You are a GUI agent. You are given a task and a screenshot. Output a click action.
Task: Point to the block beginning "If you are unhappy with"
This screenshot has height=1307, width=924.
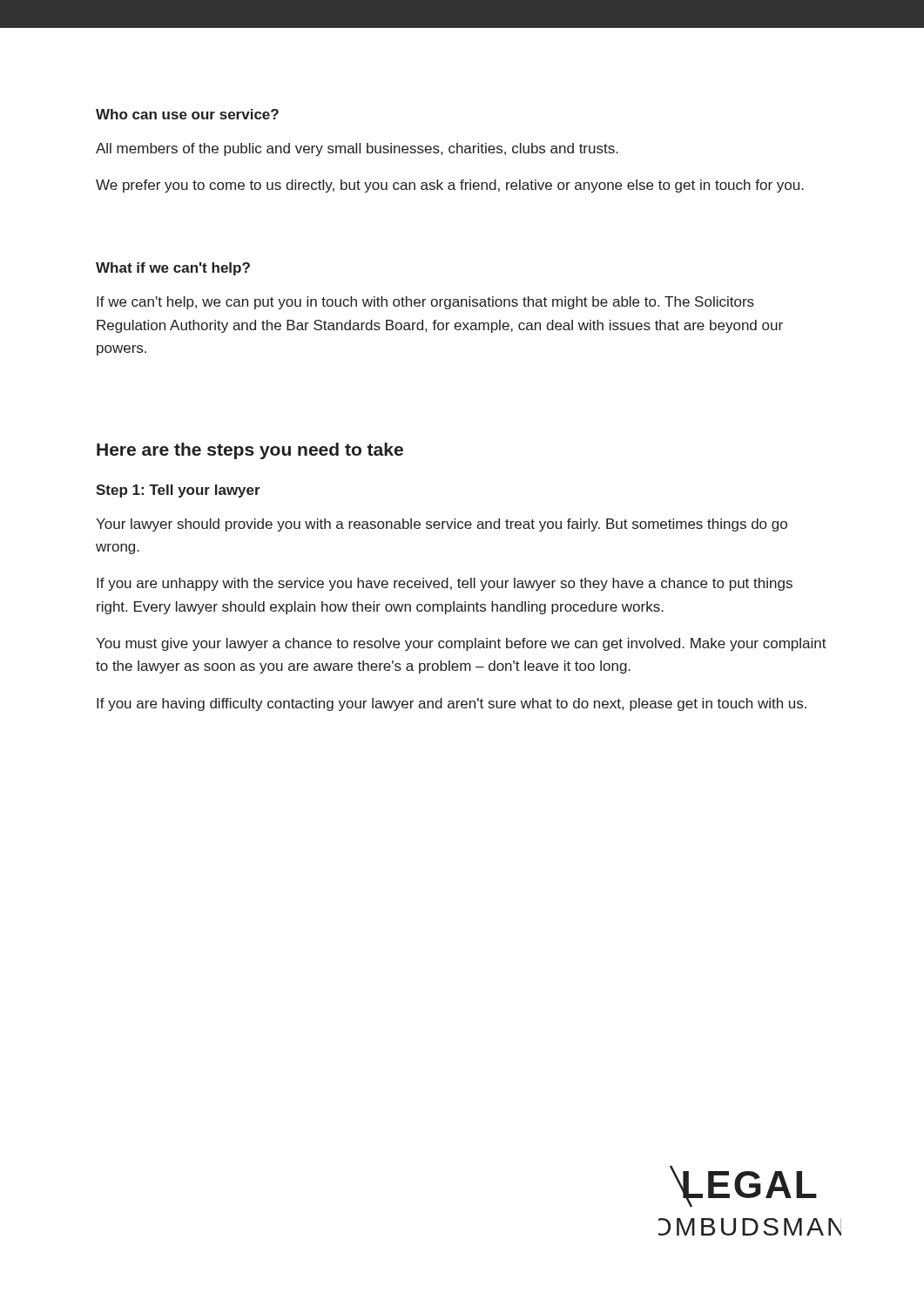tap(444, 595)
